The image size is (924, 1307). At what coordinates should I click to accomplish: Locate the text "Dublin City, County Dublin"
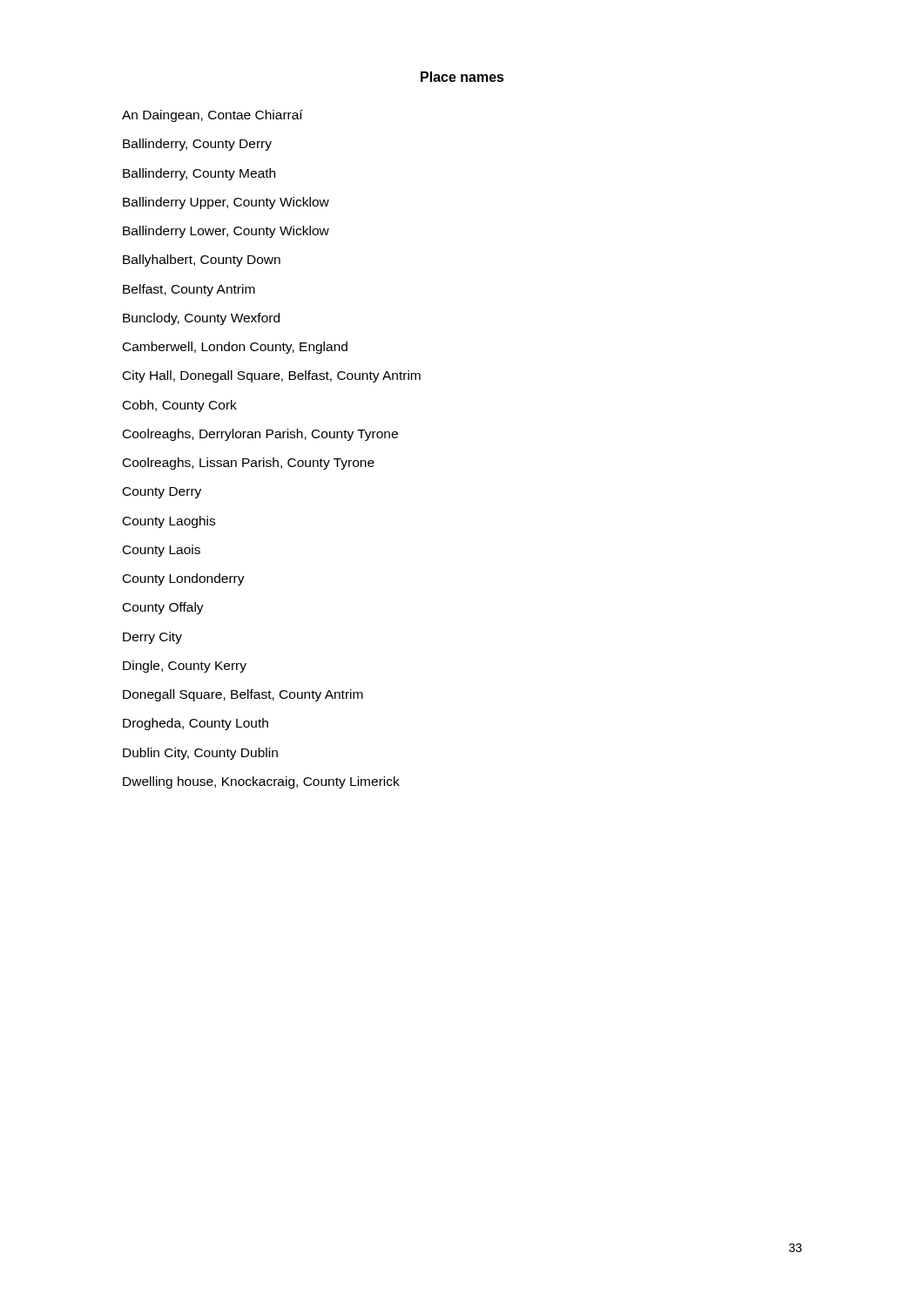(x=200, y=752)
